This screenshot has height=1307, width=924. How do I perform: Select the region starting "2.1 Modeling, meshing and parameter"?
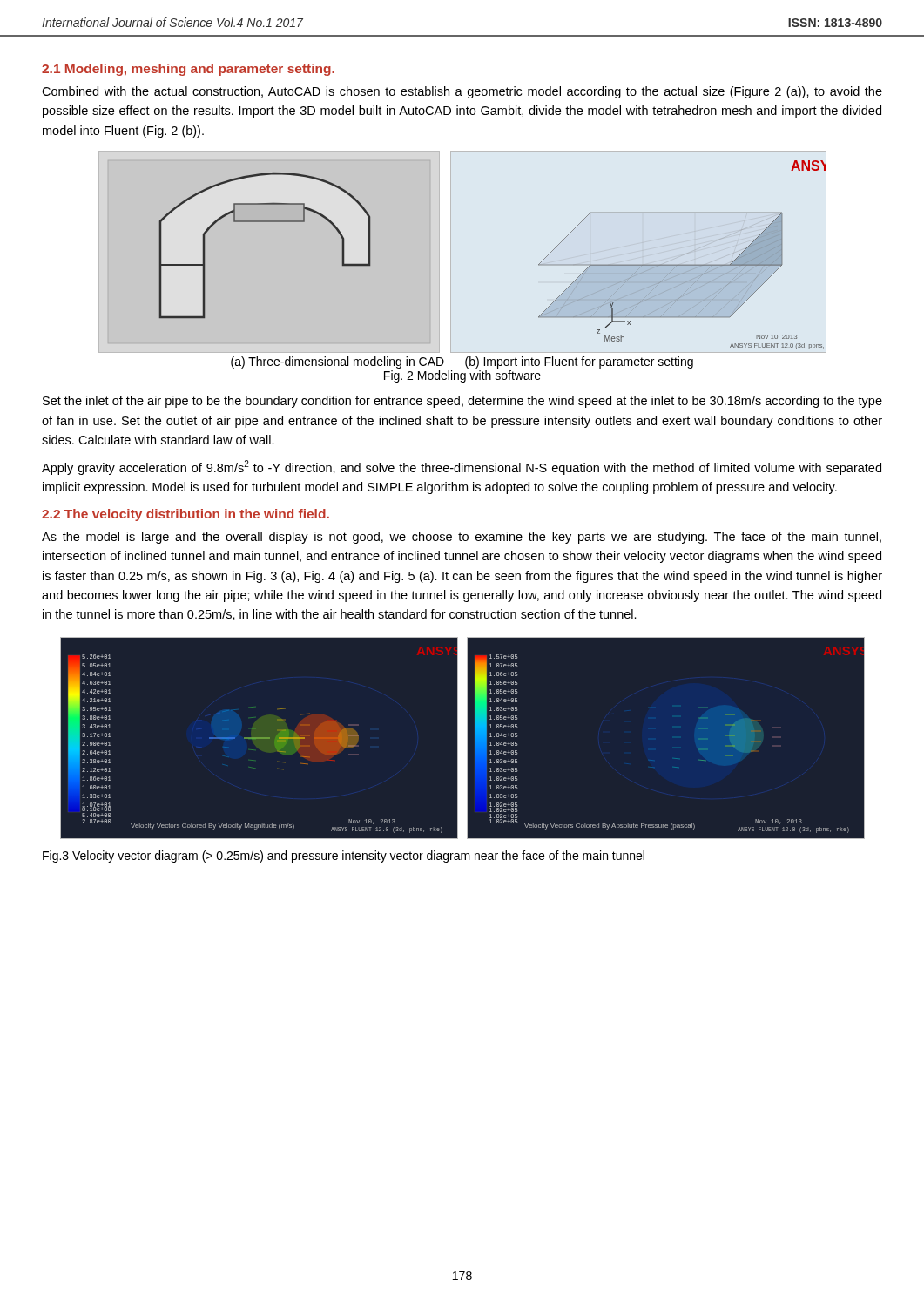tap(188, 68)
